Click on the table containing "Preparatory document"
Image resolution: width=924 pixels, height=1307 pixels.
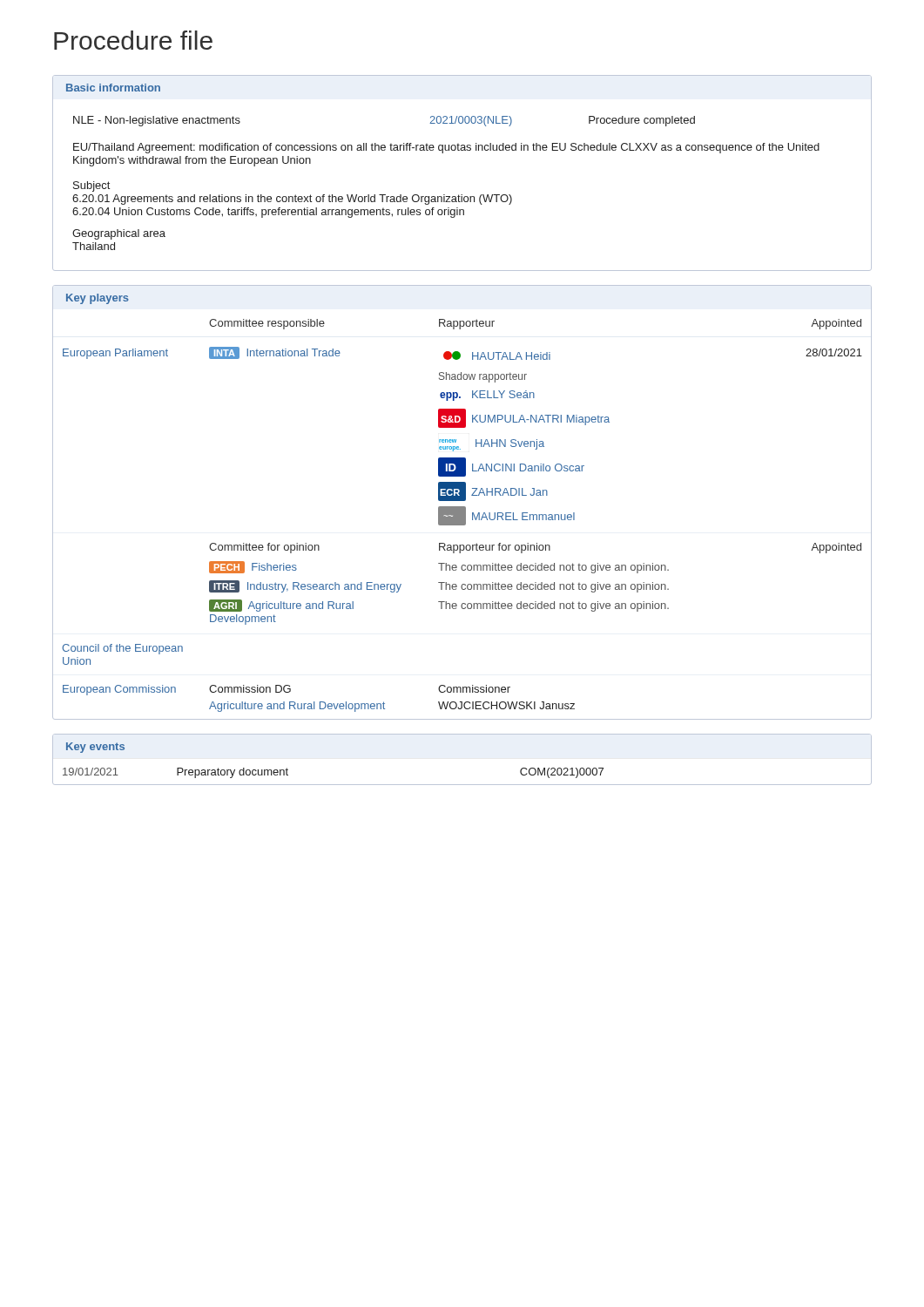462,759
